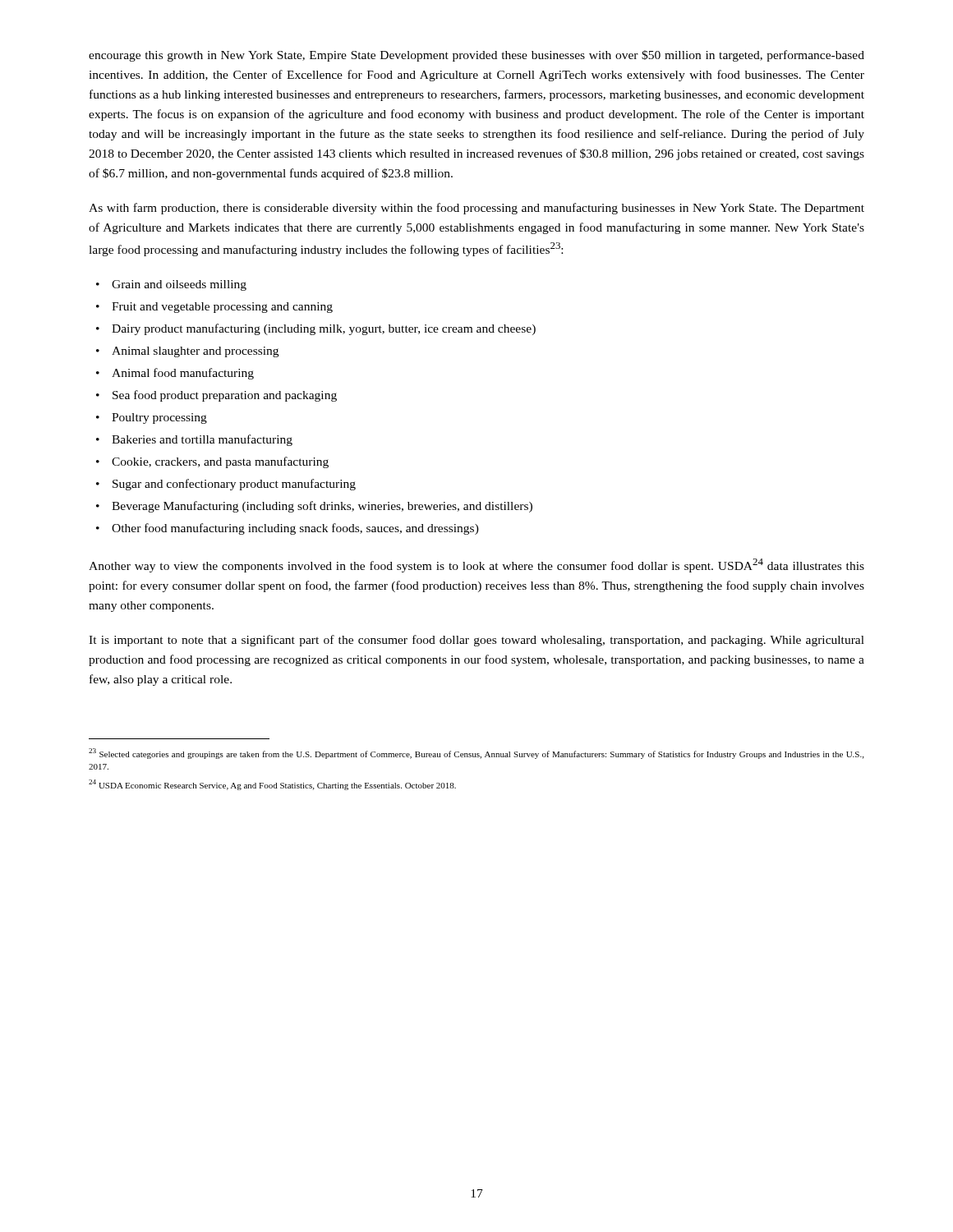The height and width of the screenshot is (1232, 953).
Task: Click the passage that begins "23 Selected categories and groupings are taken from"
Action: (476, 759)
